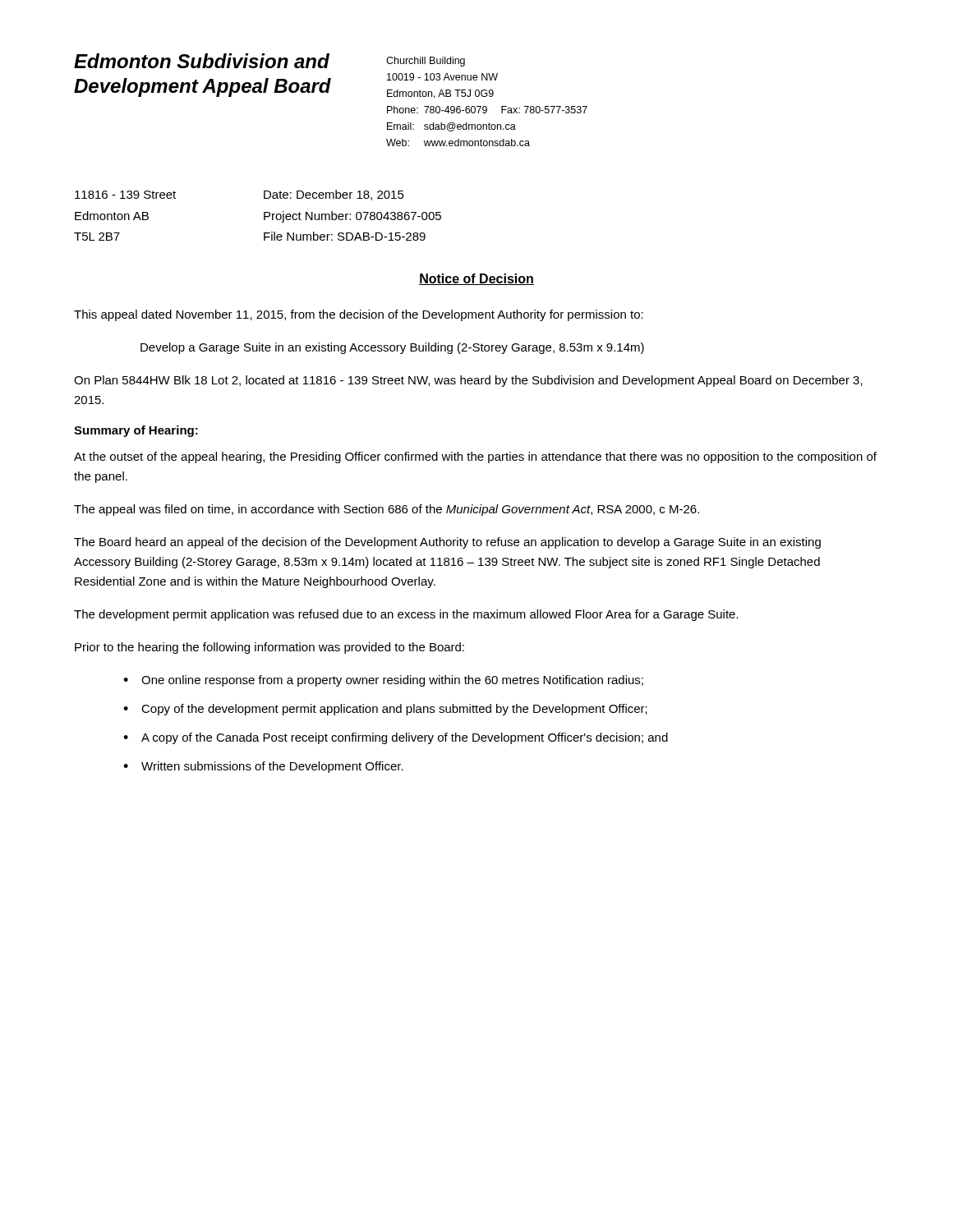Click the passage that begins "The appeal was filed"
The width and height of the screenshot is (953, 1232).
tap(387, 508)
